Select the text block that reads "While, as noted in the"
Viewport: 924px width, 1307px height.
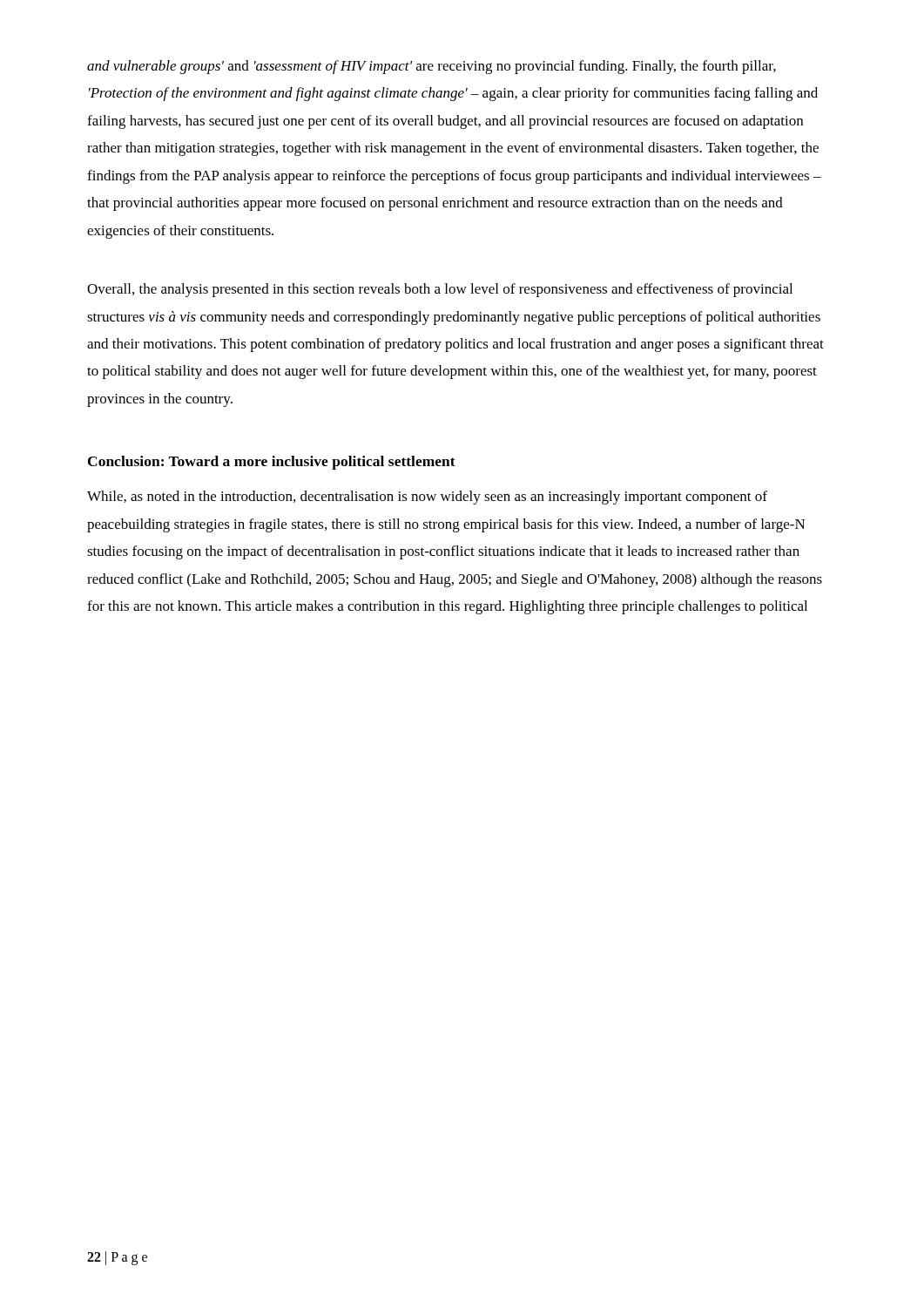pos(462,551)
